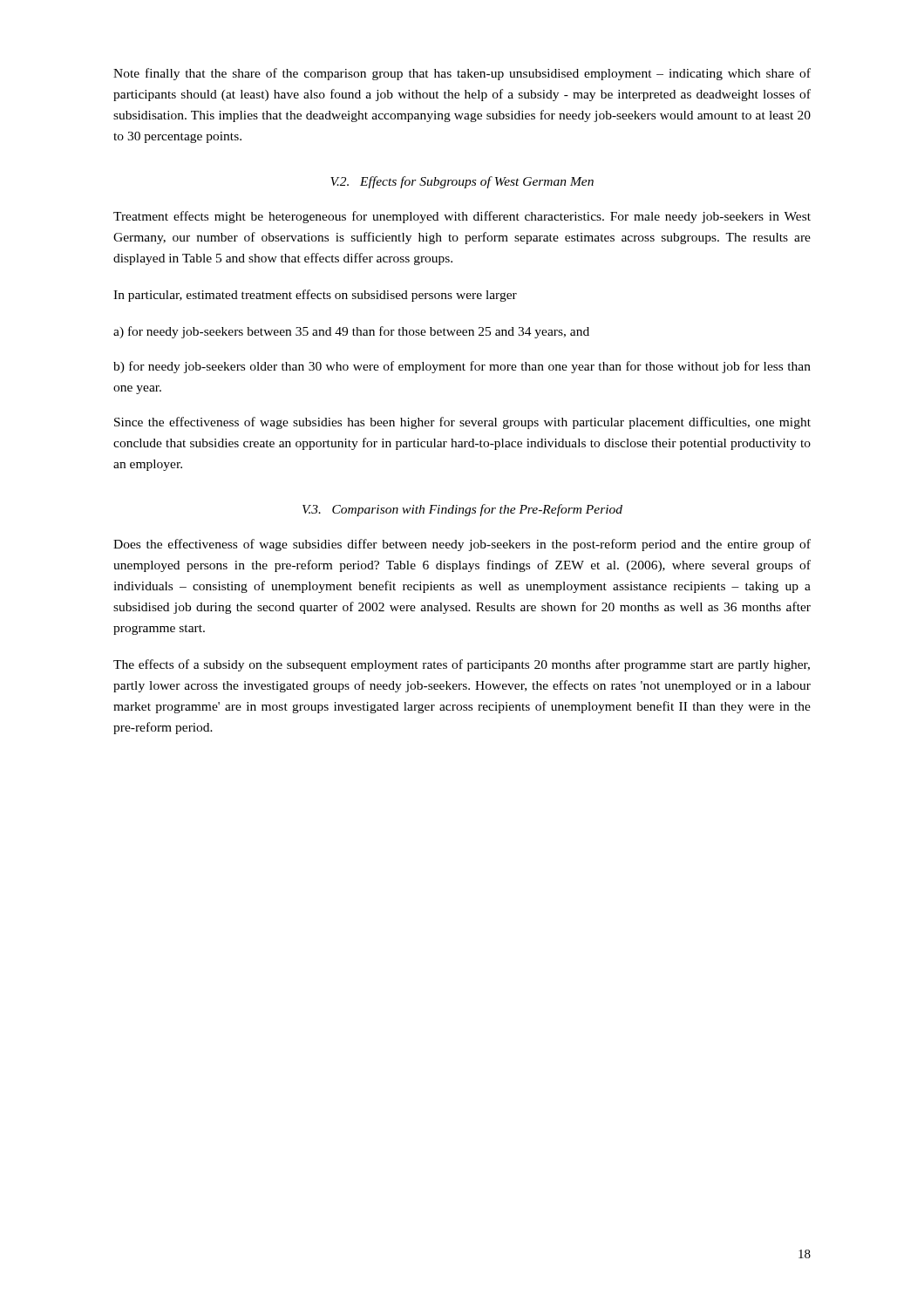This screenshot has height=1308, width=924.
Task: Click on the section header that reads "V.3. Comparison with Findings for"
Action: coord(462,509)
